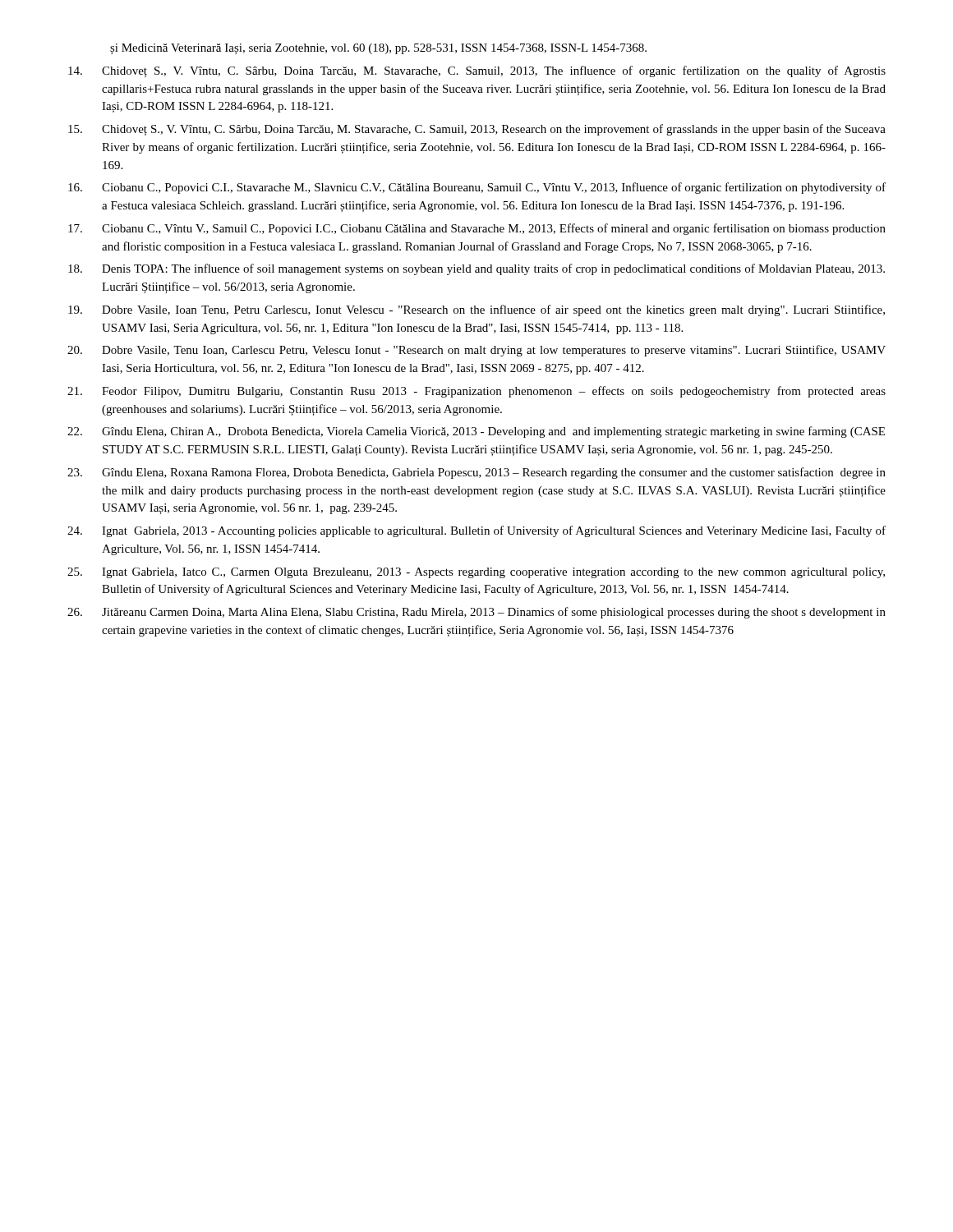Select the list item with the text "21. Feodor Filipov, Dumitru Bulgariu,"
The image size is (953, 1232).
coord(476,400)
